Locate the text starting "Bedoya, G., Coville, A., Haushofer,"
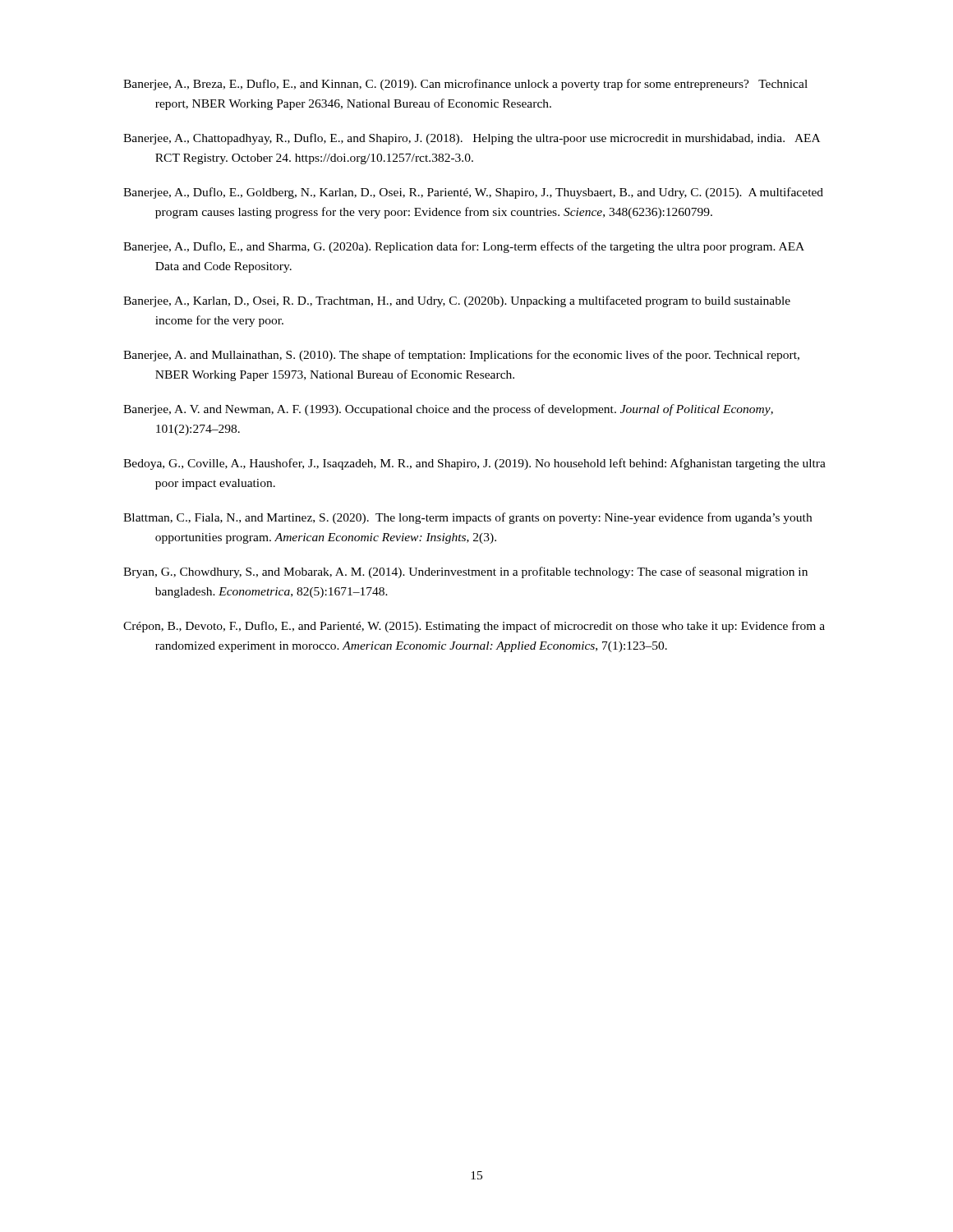 coord(474,473)
